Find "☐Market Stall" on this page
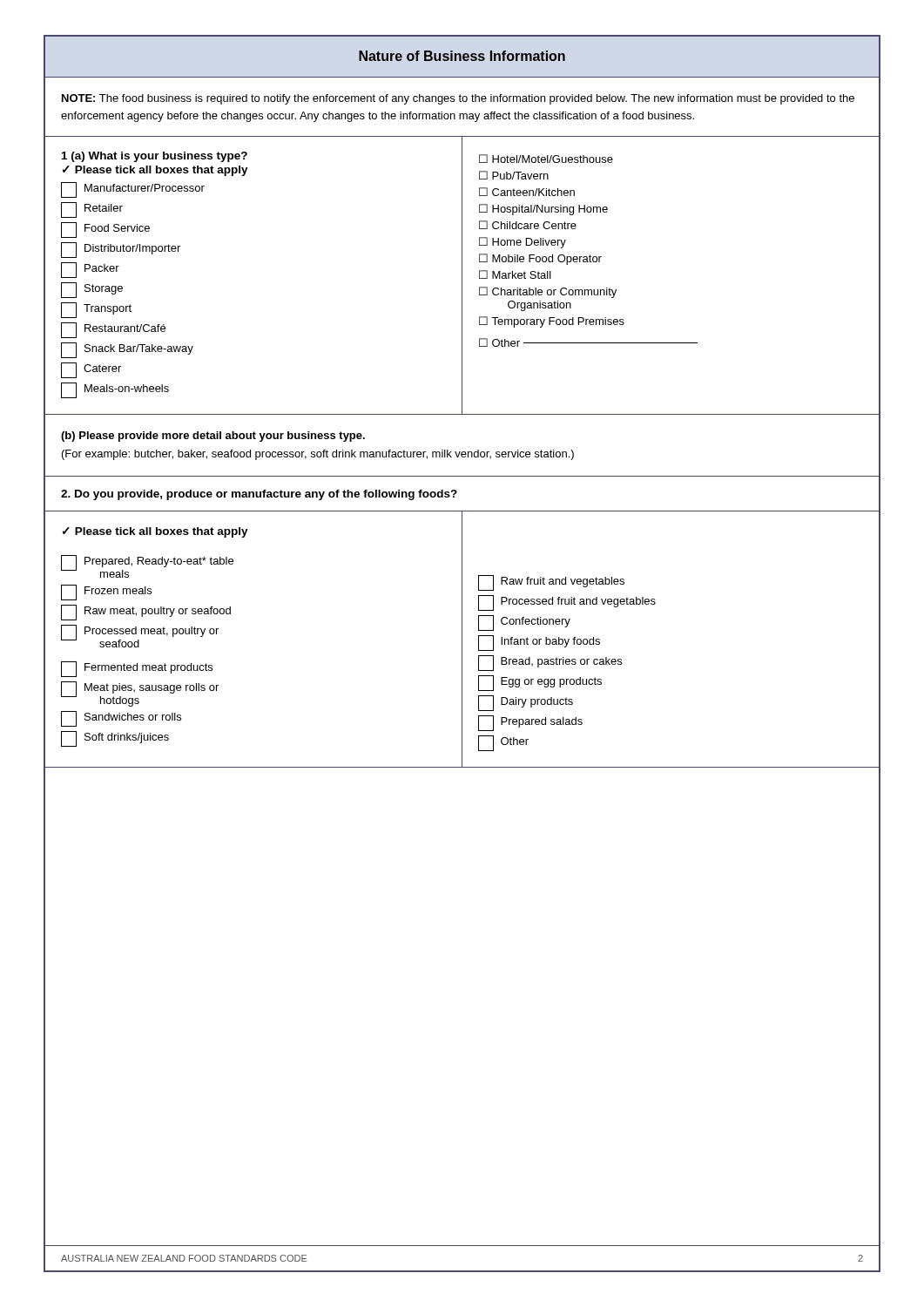Screen dimensions: 1307x924 point(515,275)
